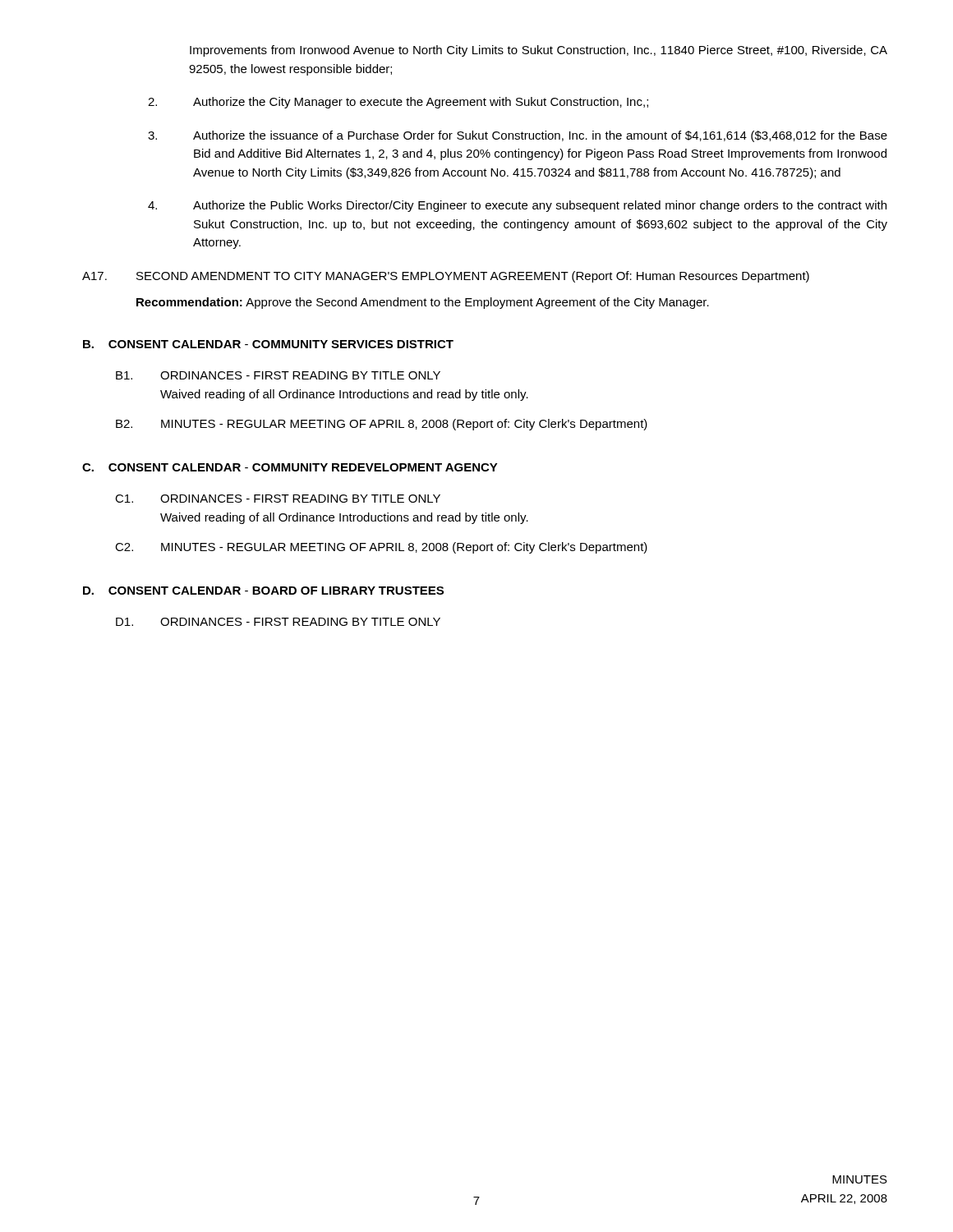Select the element starting "D1. ORDINANCES - FIRST READING"
This screenshot has height=1232, width=953.
278,622
